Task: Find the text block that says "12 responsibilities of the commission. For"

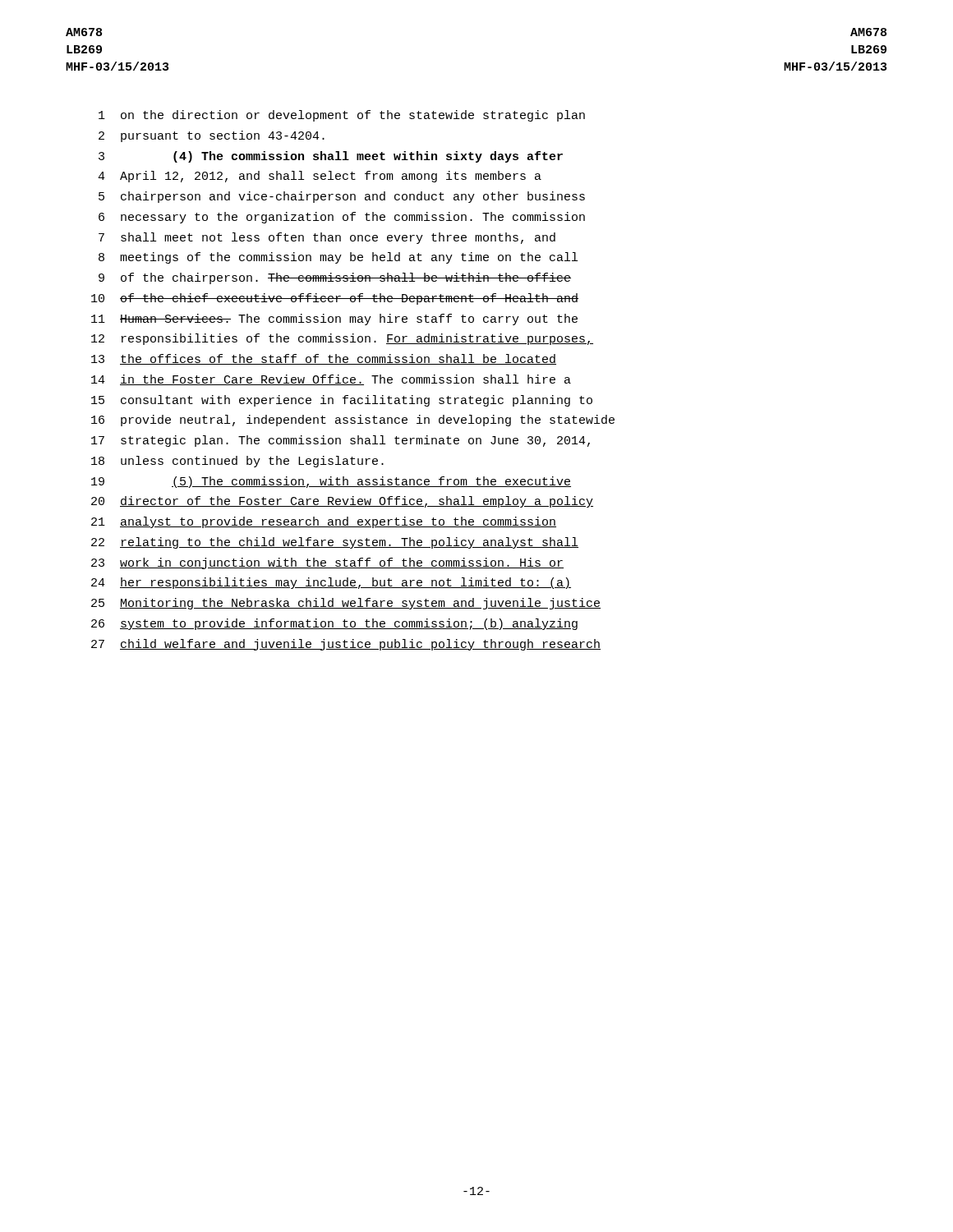Action: (476, 341)
